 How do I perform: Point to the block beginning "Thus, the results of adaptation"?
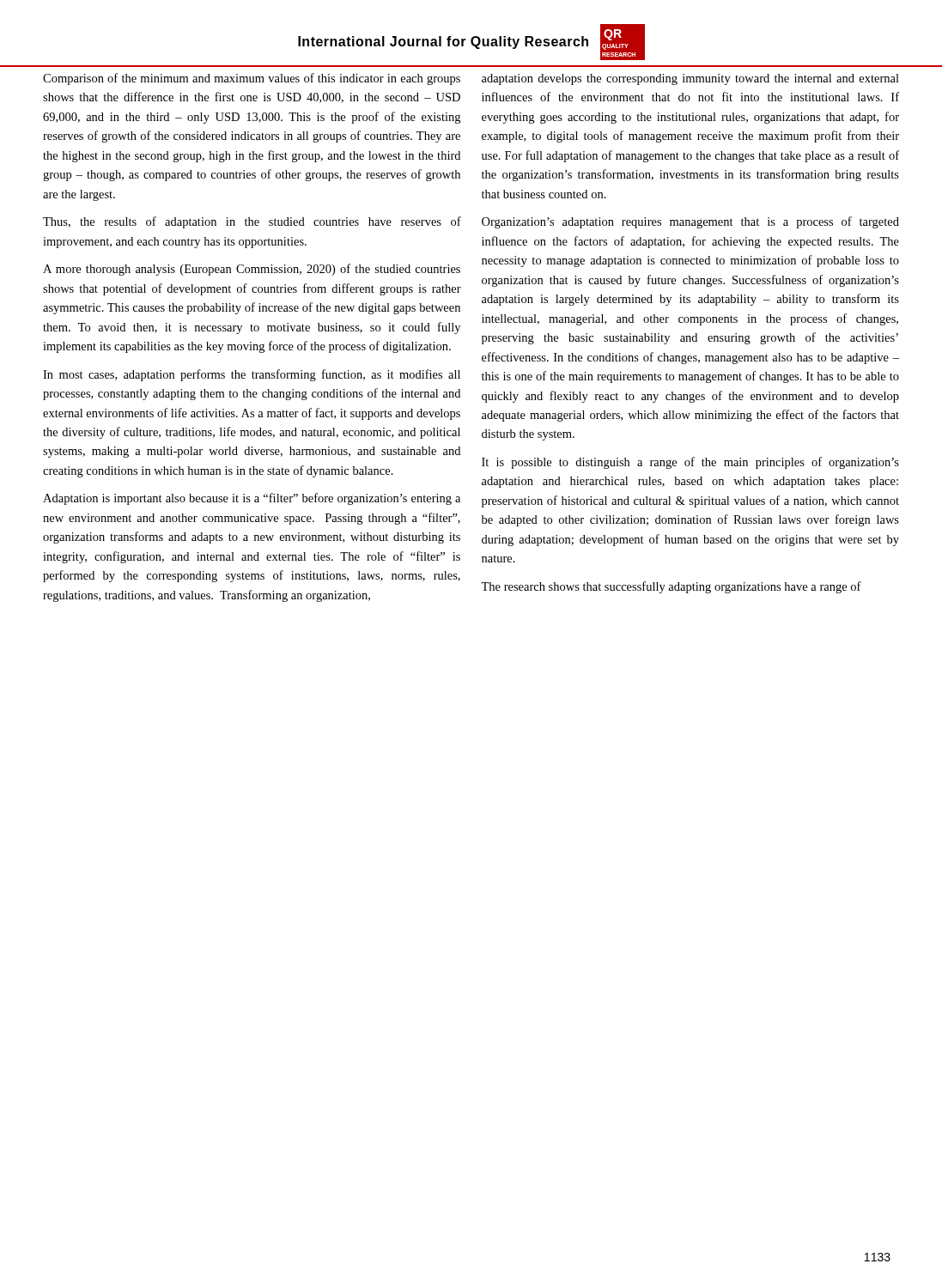[252, 232]
